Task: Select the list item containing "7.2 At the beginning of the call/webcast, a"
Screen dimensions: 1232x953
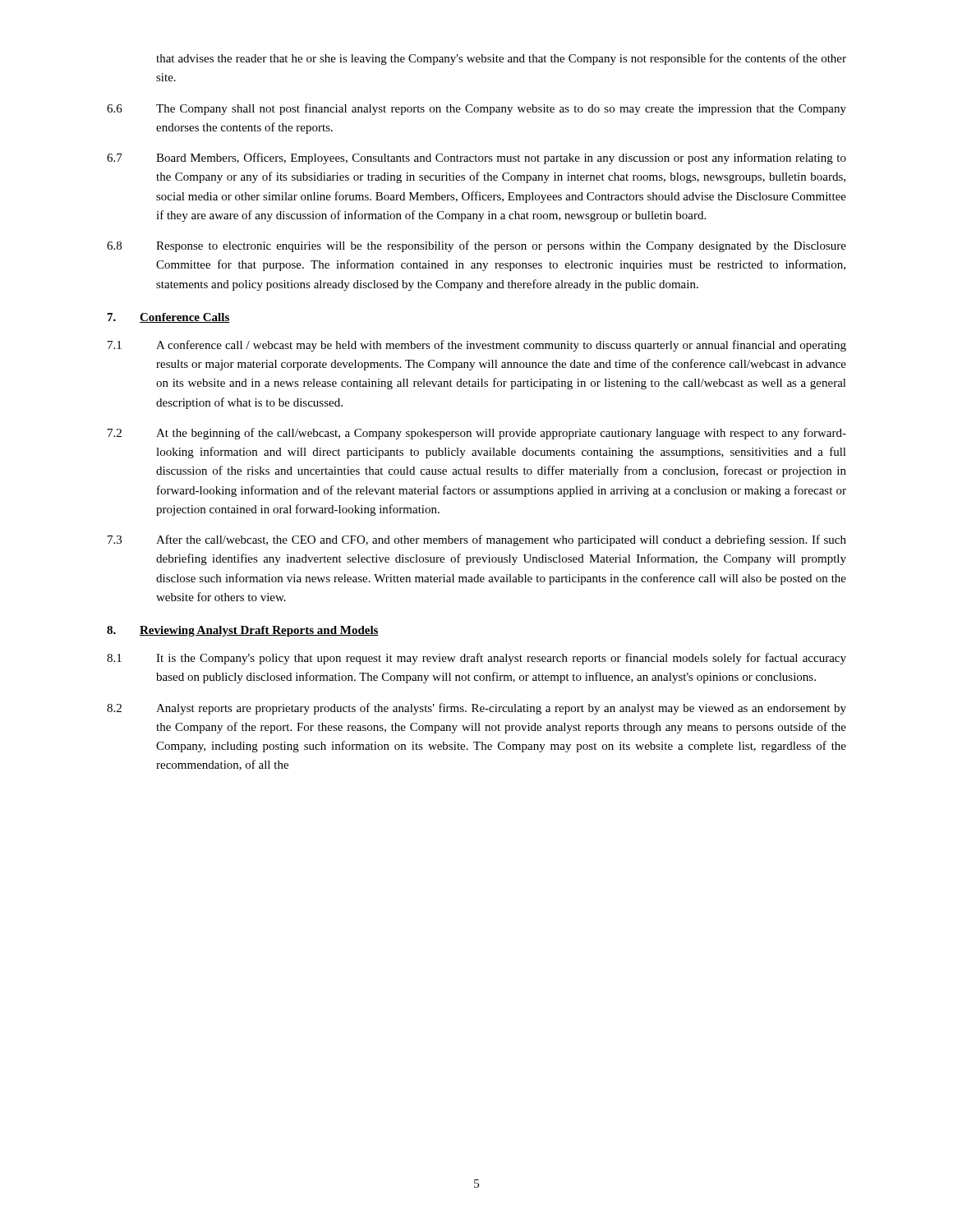Action: coord(476,471)
